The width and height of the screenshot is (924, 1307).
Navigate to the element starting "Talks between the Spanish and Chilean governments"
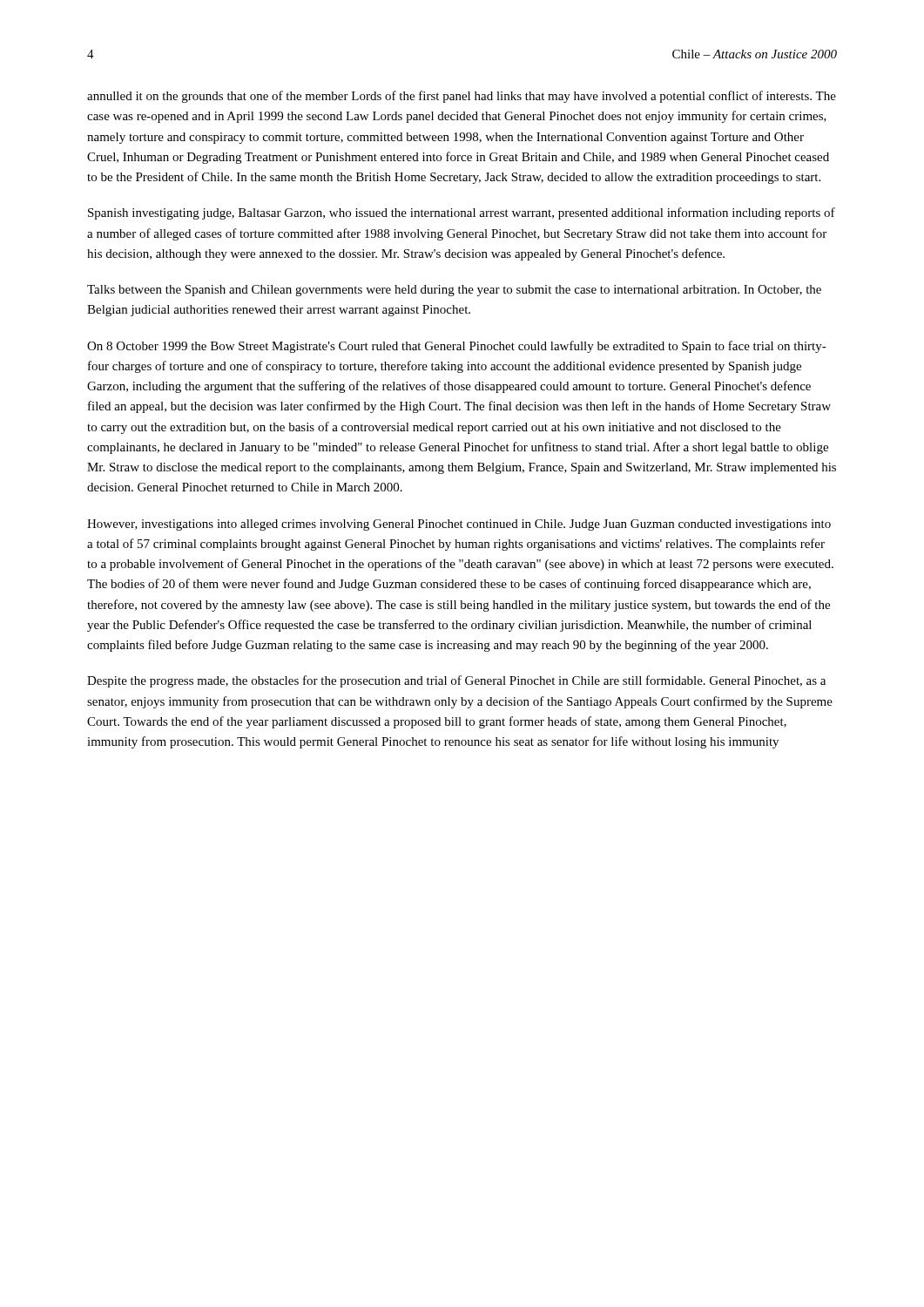tap(454, 299)
